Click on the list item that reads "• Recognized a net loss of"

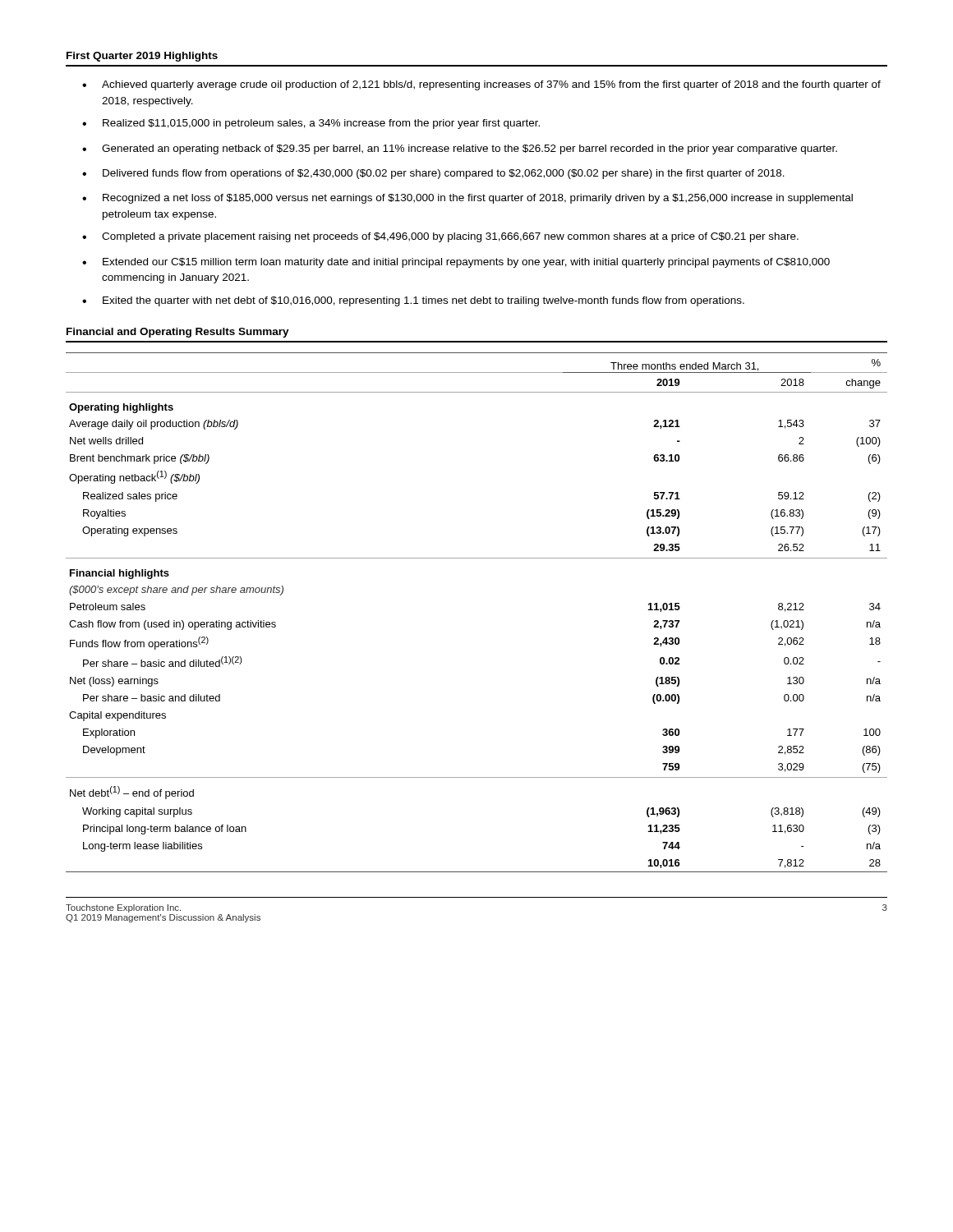tap(485, 206)
